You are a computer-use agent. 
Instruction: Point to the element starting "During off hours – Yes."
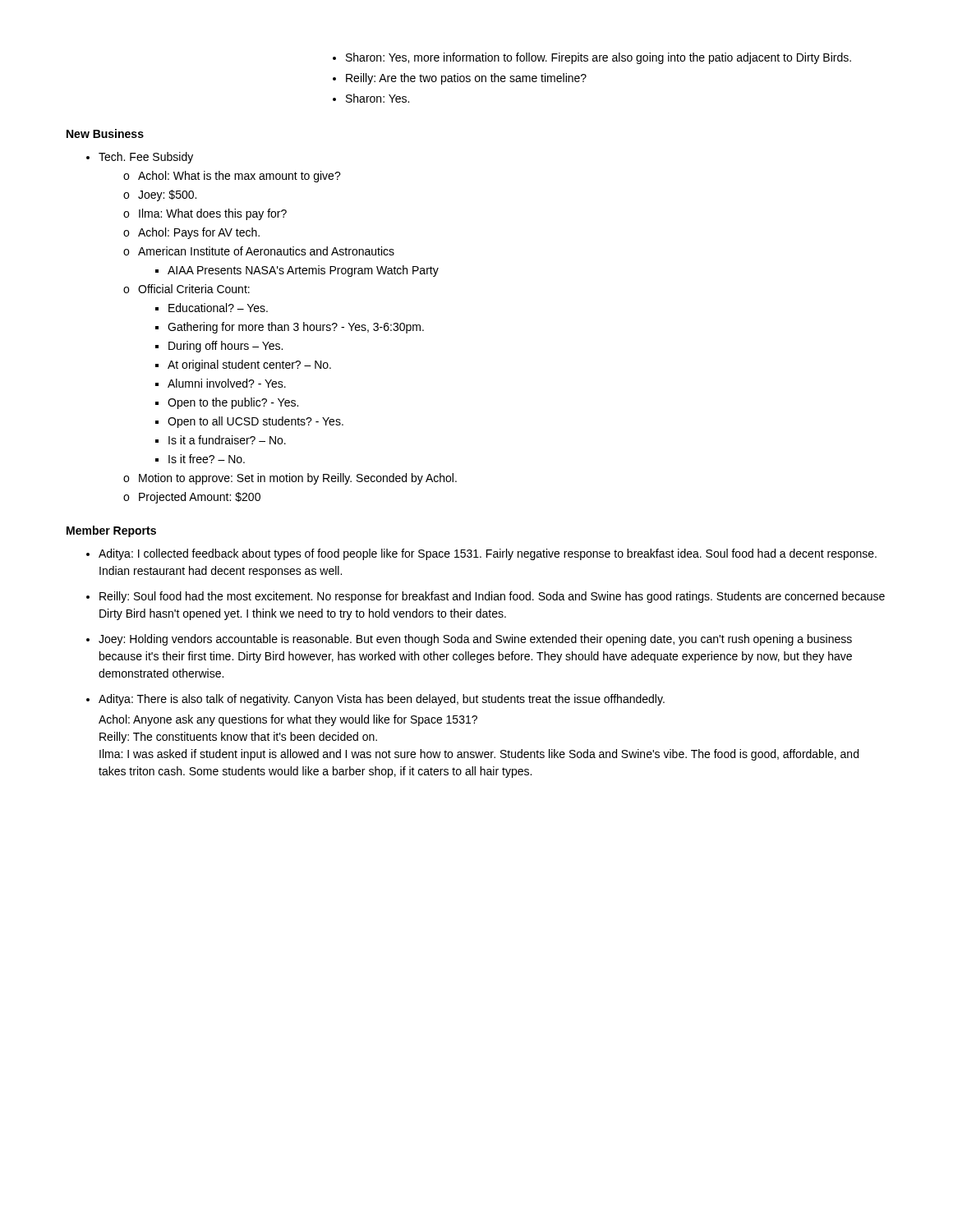coord(226,346)
